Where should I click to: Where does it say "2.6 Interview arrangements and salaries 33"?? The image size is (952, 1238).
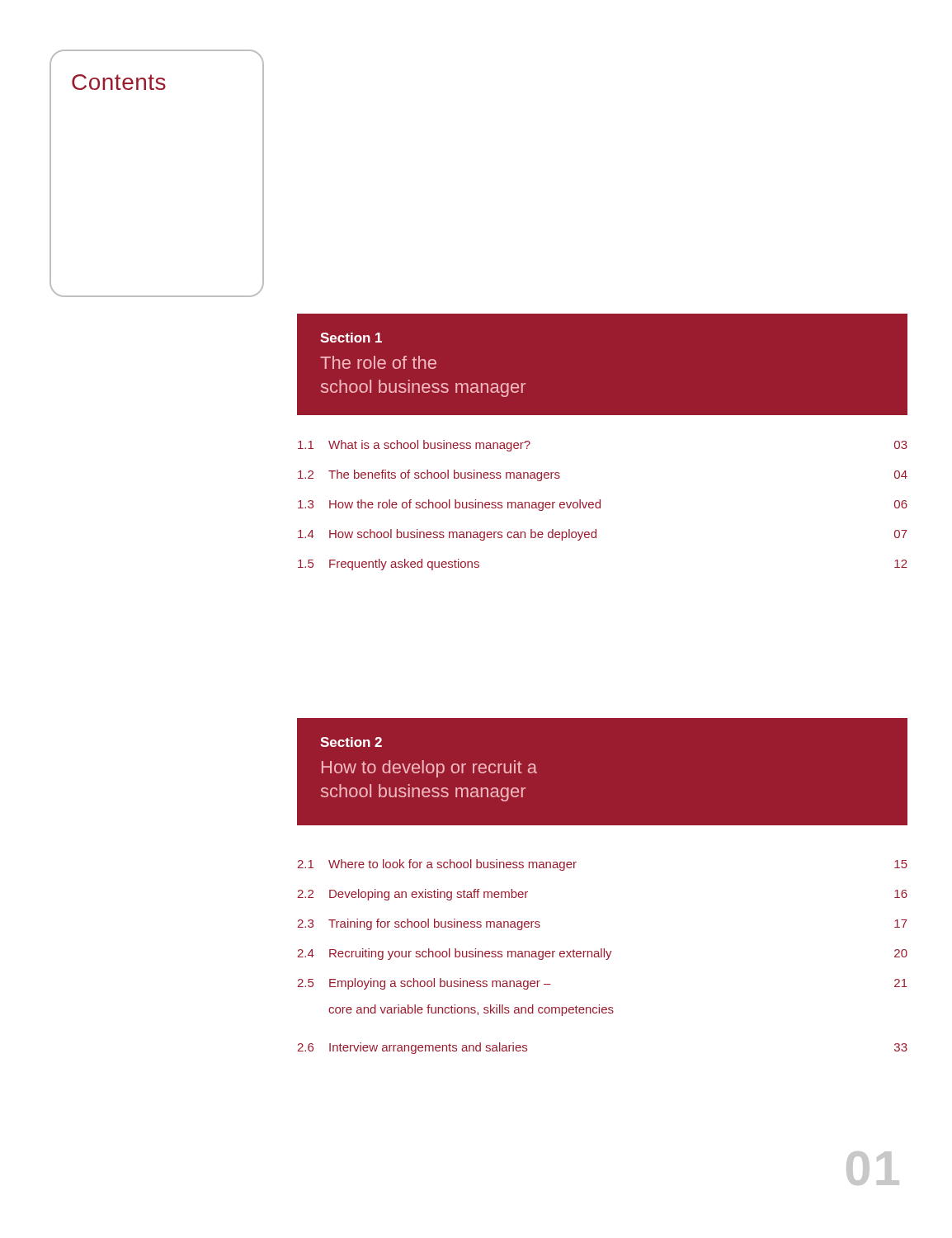point(429,1048)
